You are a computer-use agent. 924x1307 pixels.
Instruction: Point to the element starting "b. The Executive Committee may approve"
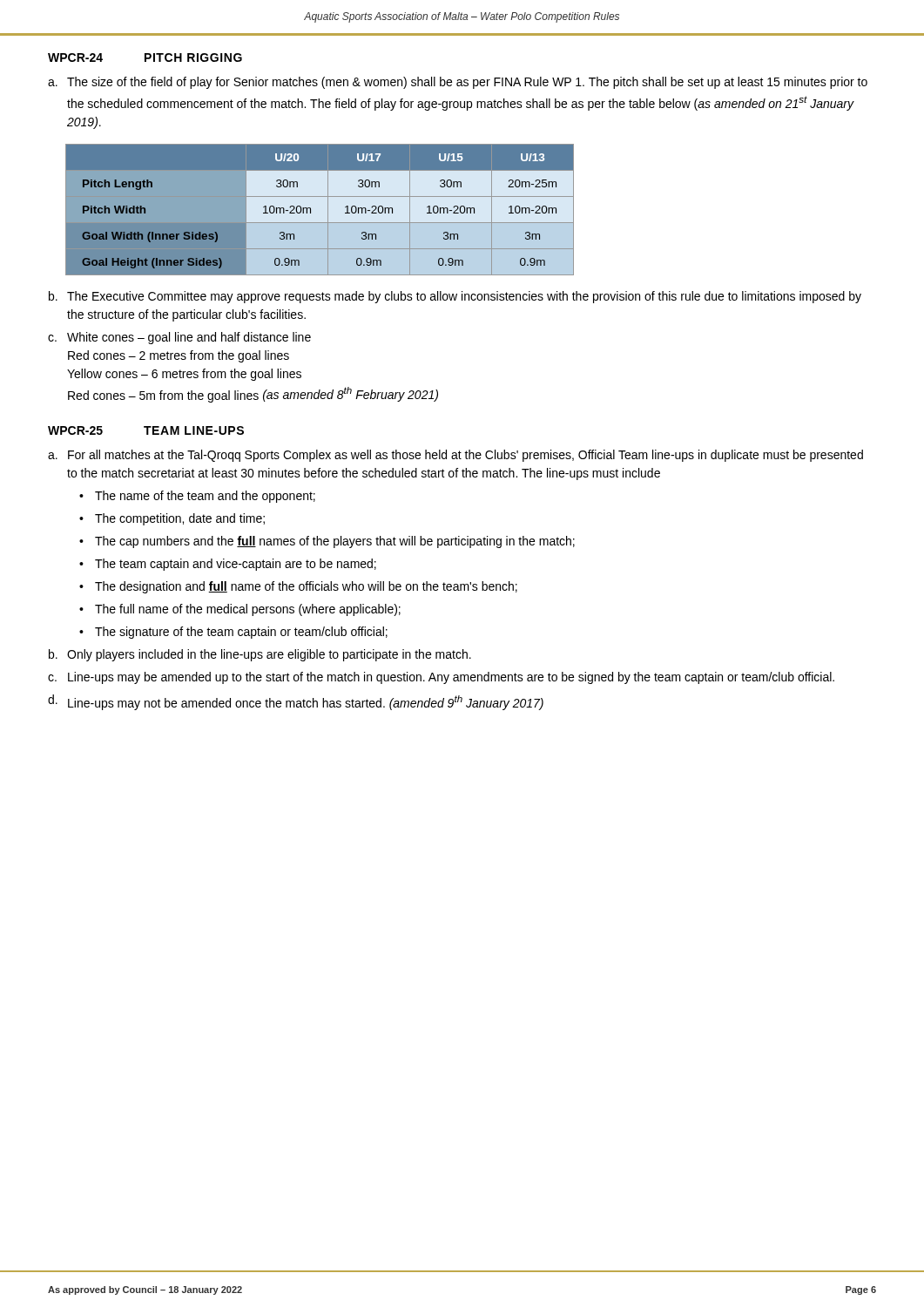462,306
